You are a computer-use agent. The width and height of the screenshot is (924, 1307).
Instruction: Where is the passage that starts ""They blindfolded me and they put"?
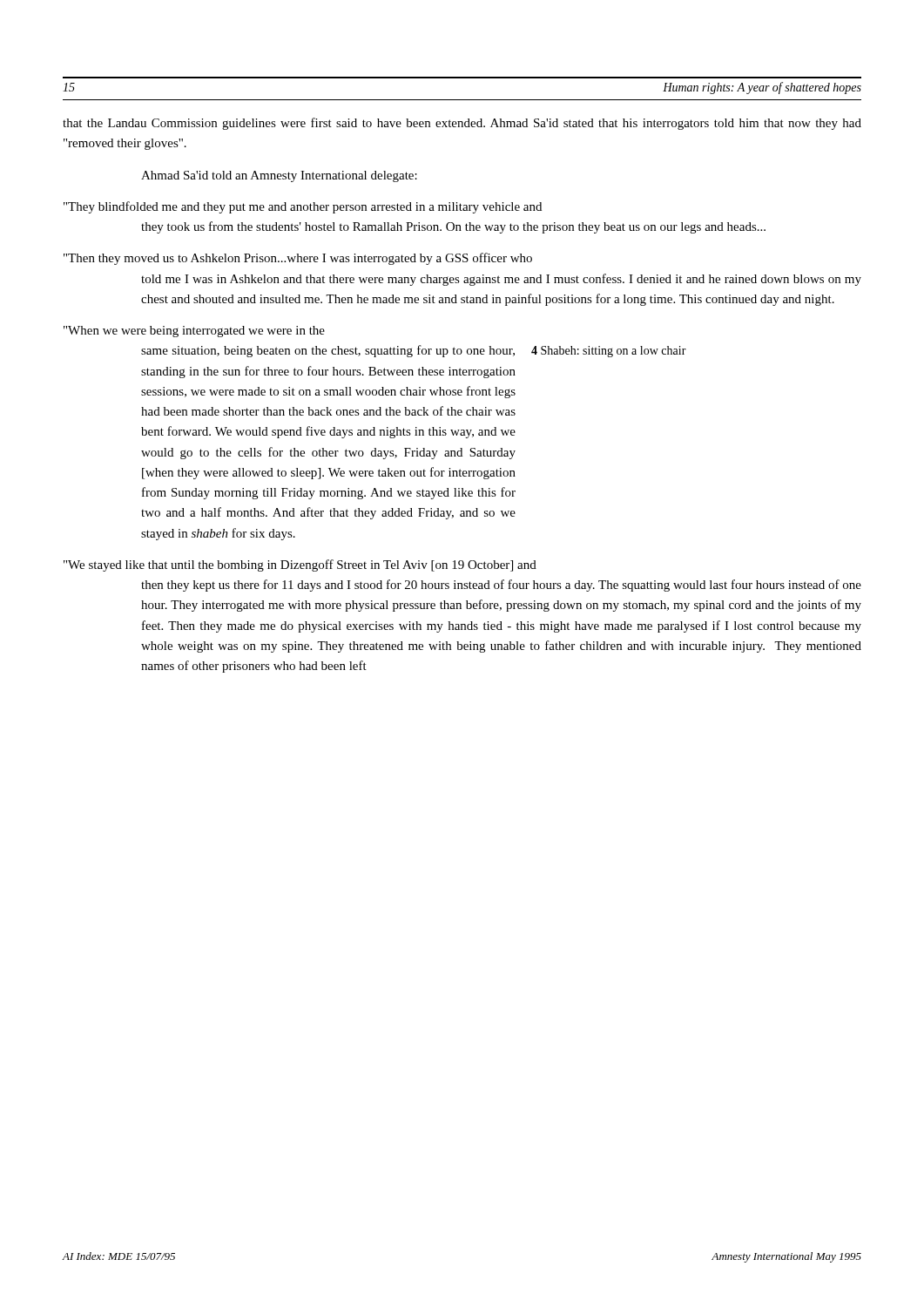462,218
